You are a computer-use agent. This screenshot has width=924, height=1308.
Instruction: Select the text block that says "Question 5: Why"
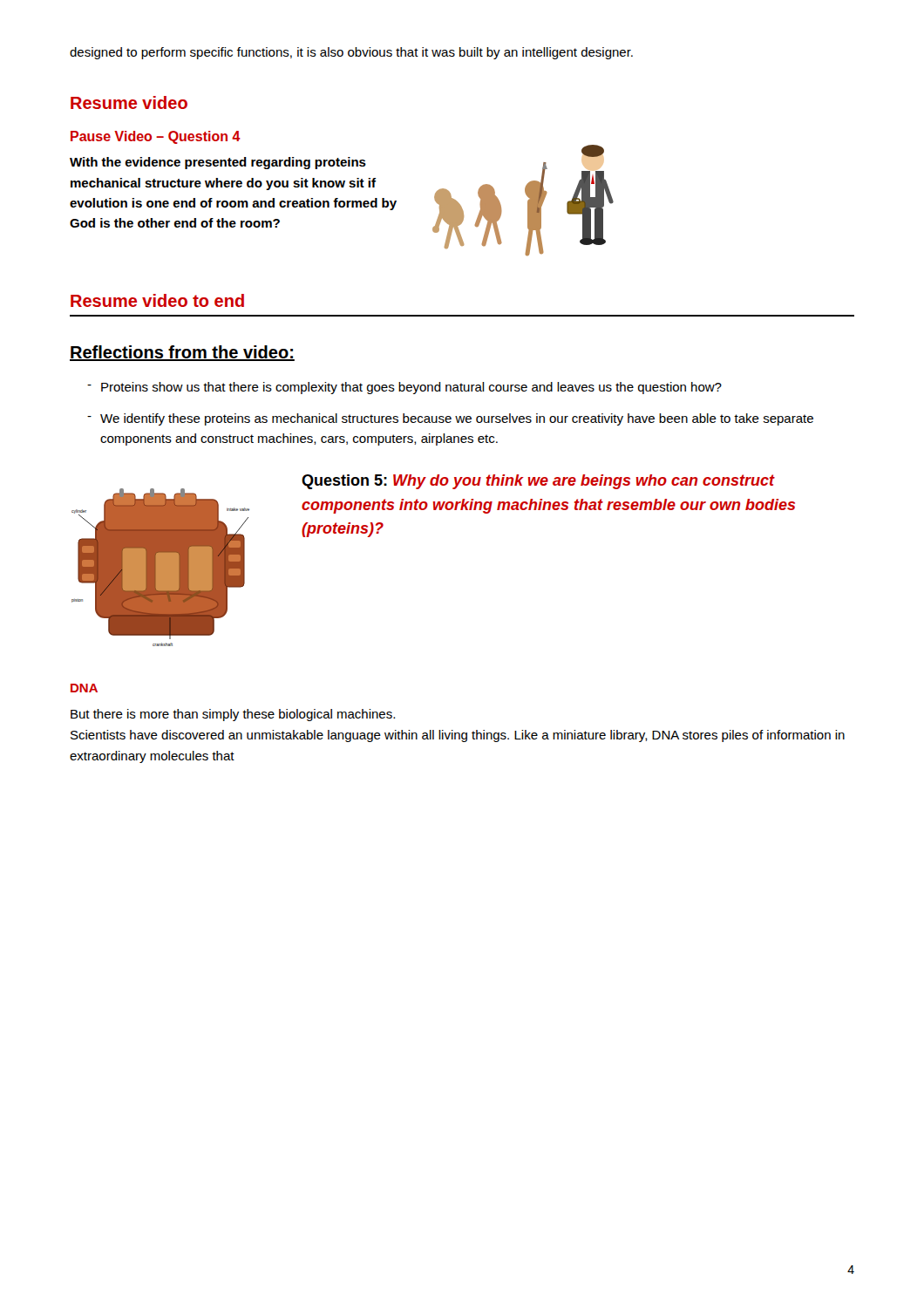click(x=578, y=505)
